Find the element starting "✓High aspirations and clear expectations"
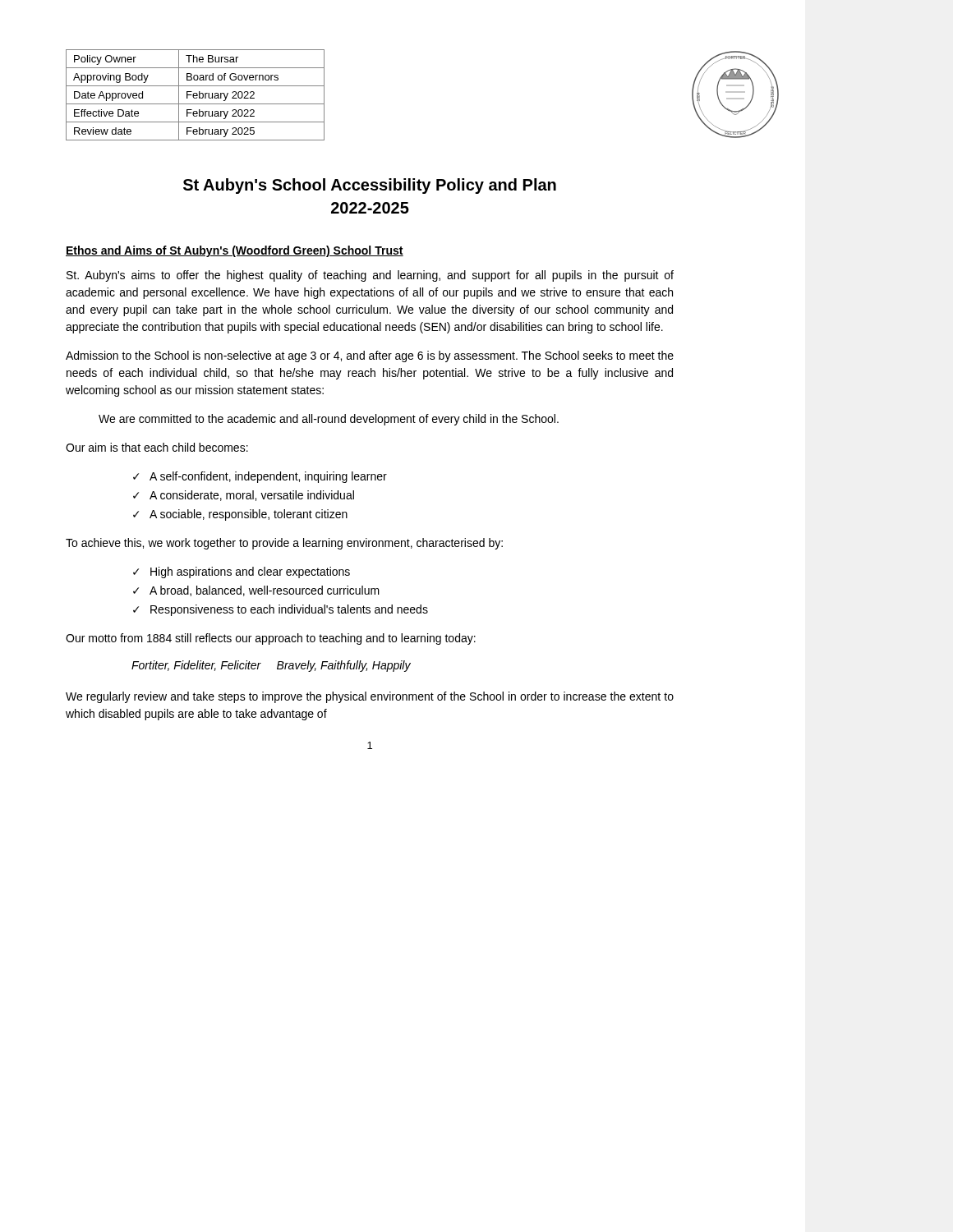This screenshot has height=1232, width=953. (x=241, y=572)
